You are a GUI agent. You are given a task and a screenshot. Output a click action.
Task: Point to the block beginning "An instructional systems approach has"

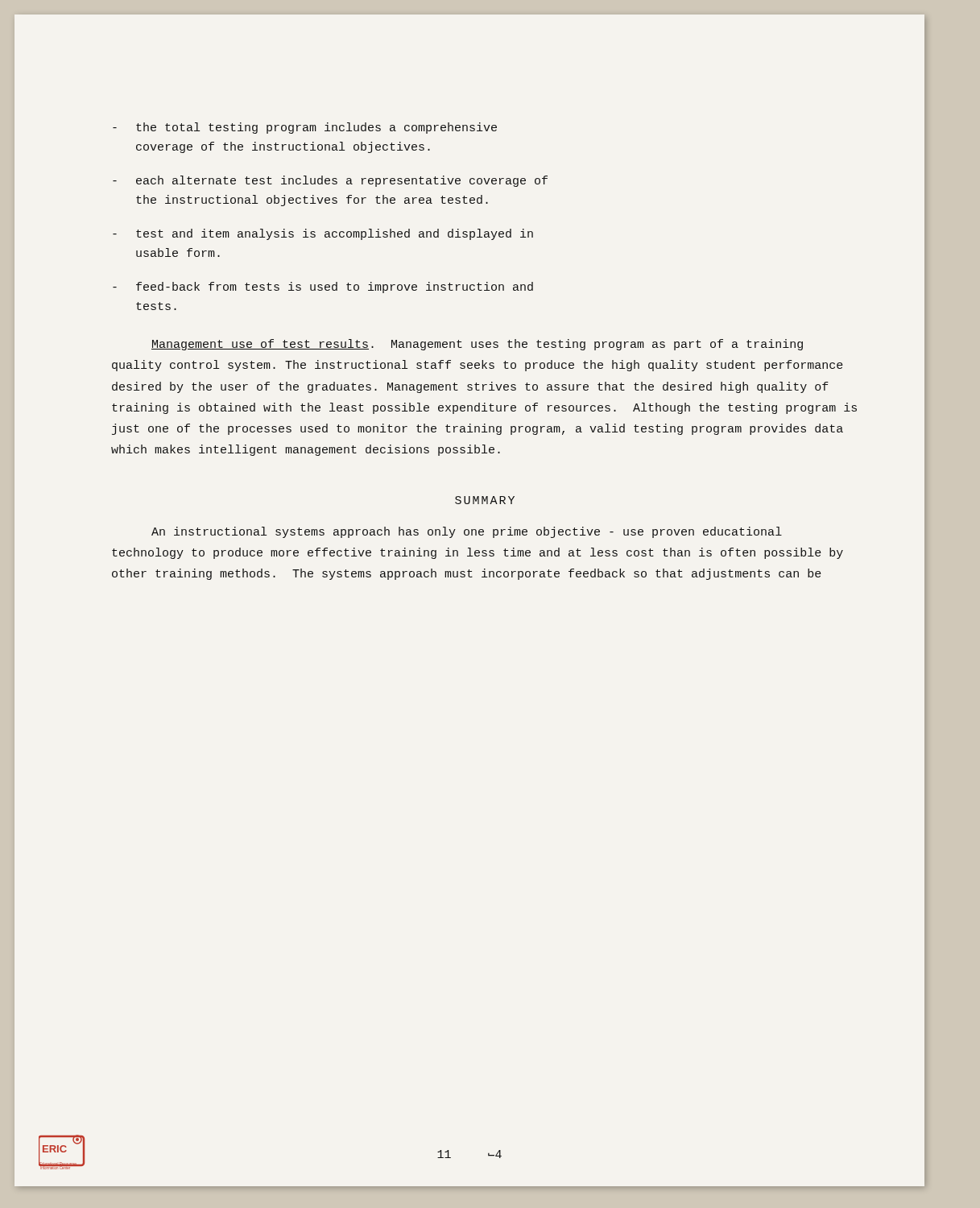point(486,554)
